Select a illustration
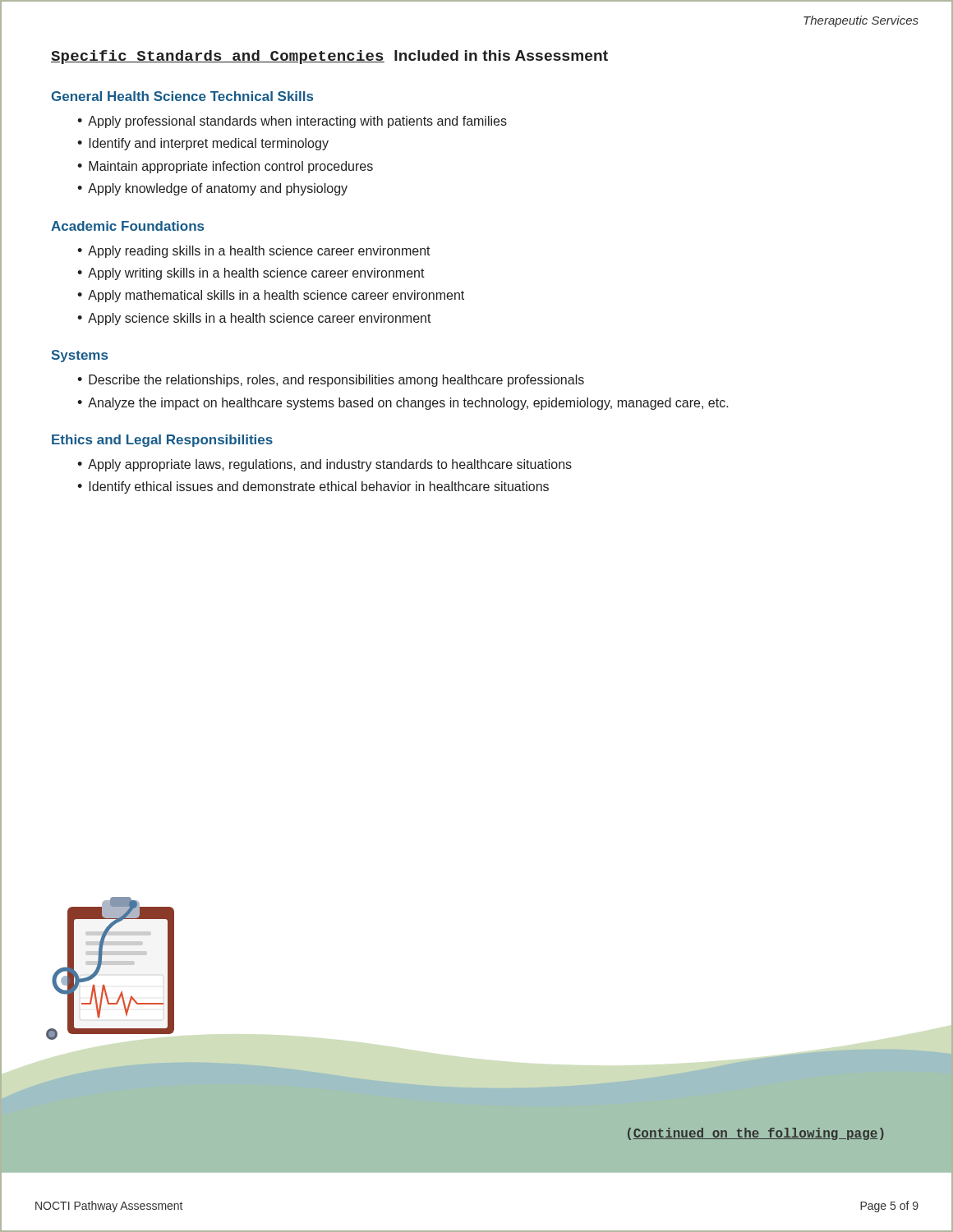Image resolution: width=953 pixels, height=1232 pixels. tap(129, 978)
